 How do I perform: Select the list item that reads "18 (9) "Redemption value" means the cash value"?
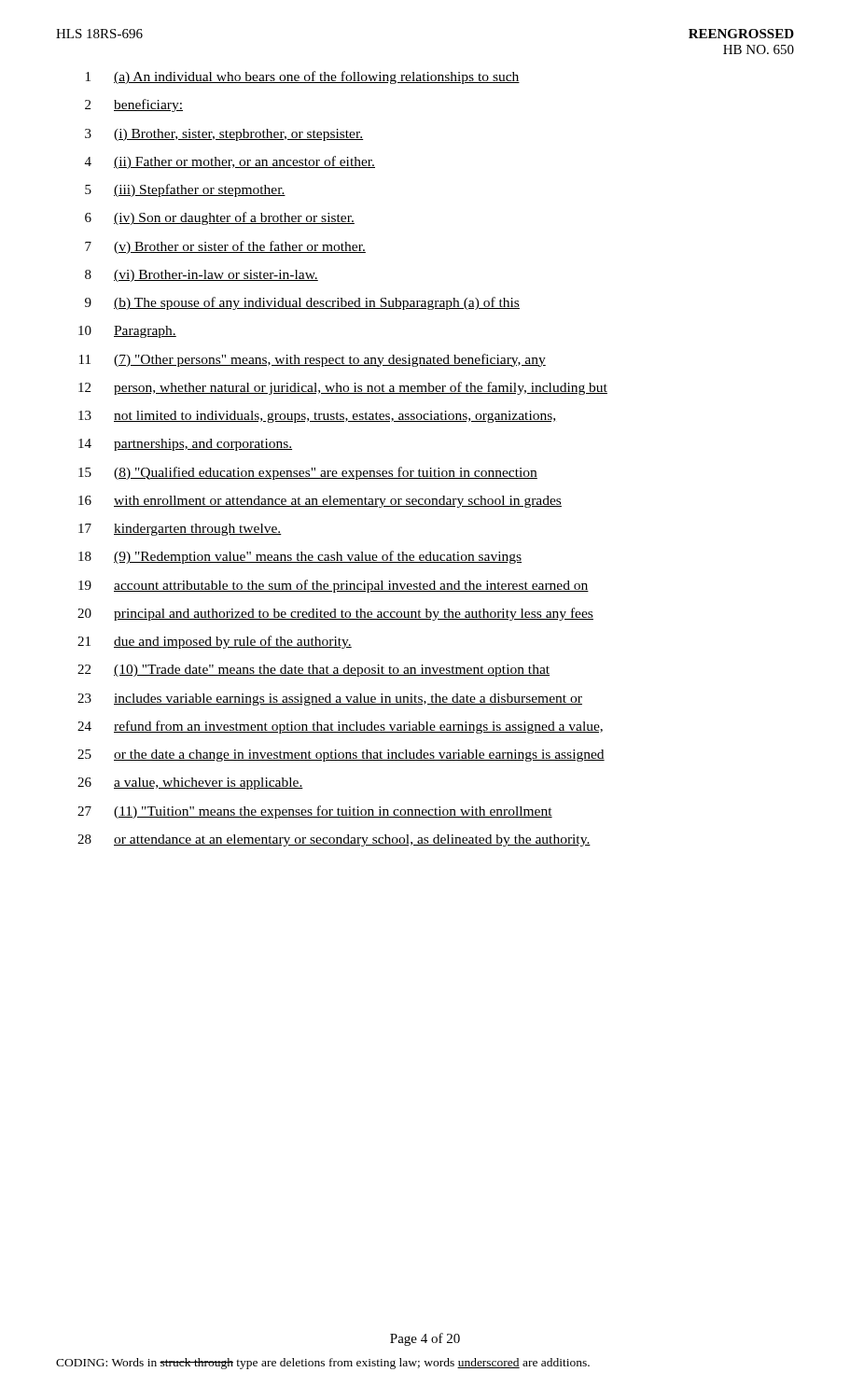click(x=425, y=557)
